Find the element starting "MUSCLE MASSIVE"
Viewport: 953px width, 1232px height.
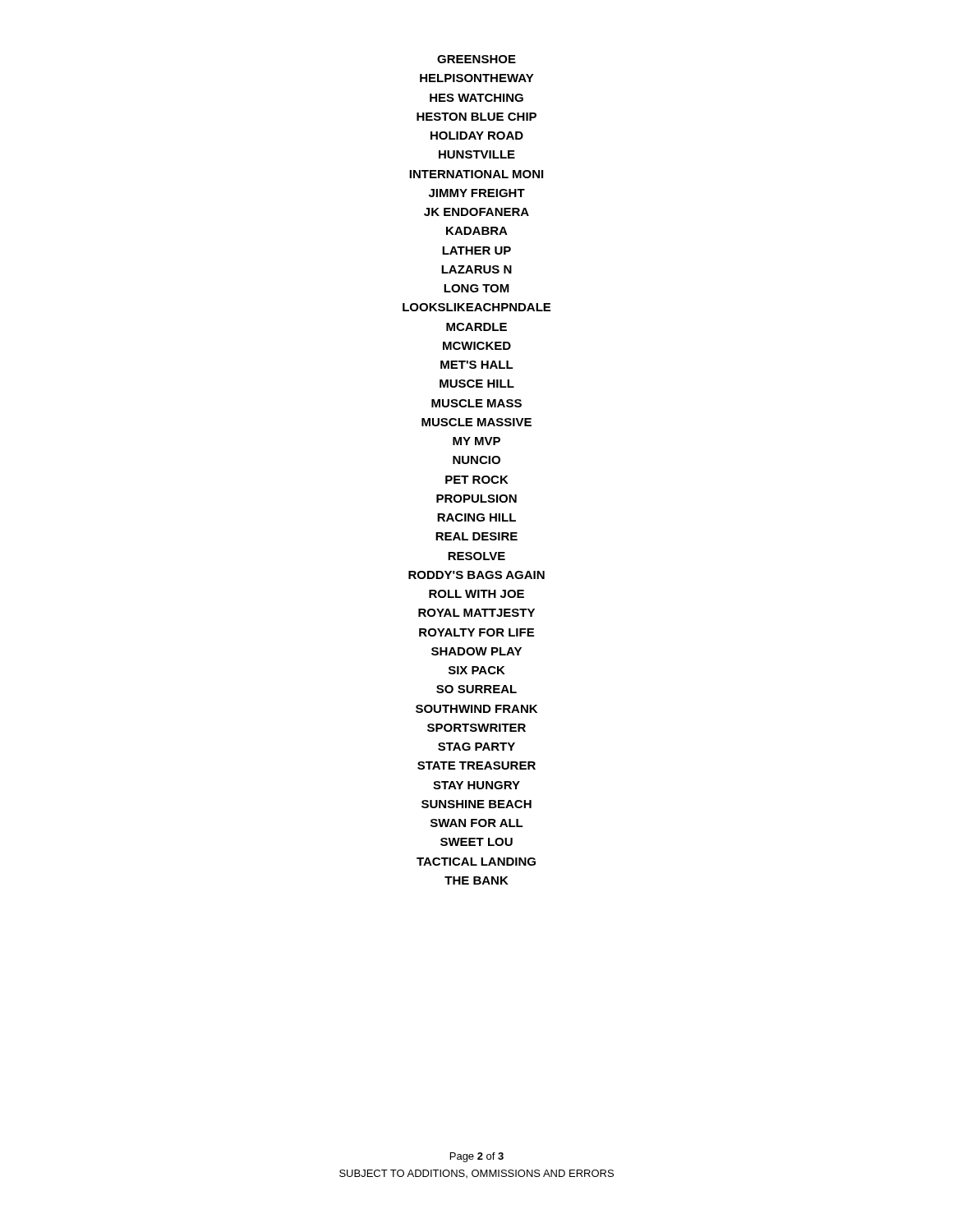point(476,422)
